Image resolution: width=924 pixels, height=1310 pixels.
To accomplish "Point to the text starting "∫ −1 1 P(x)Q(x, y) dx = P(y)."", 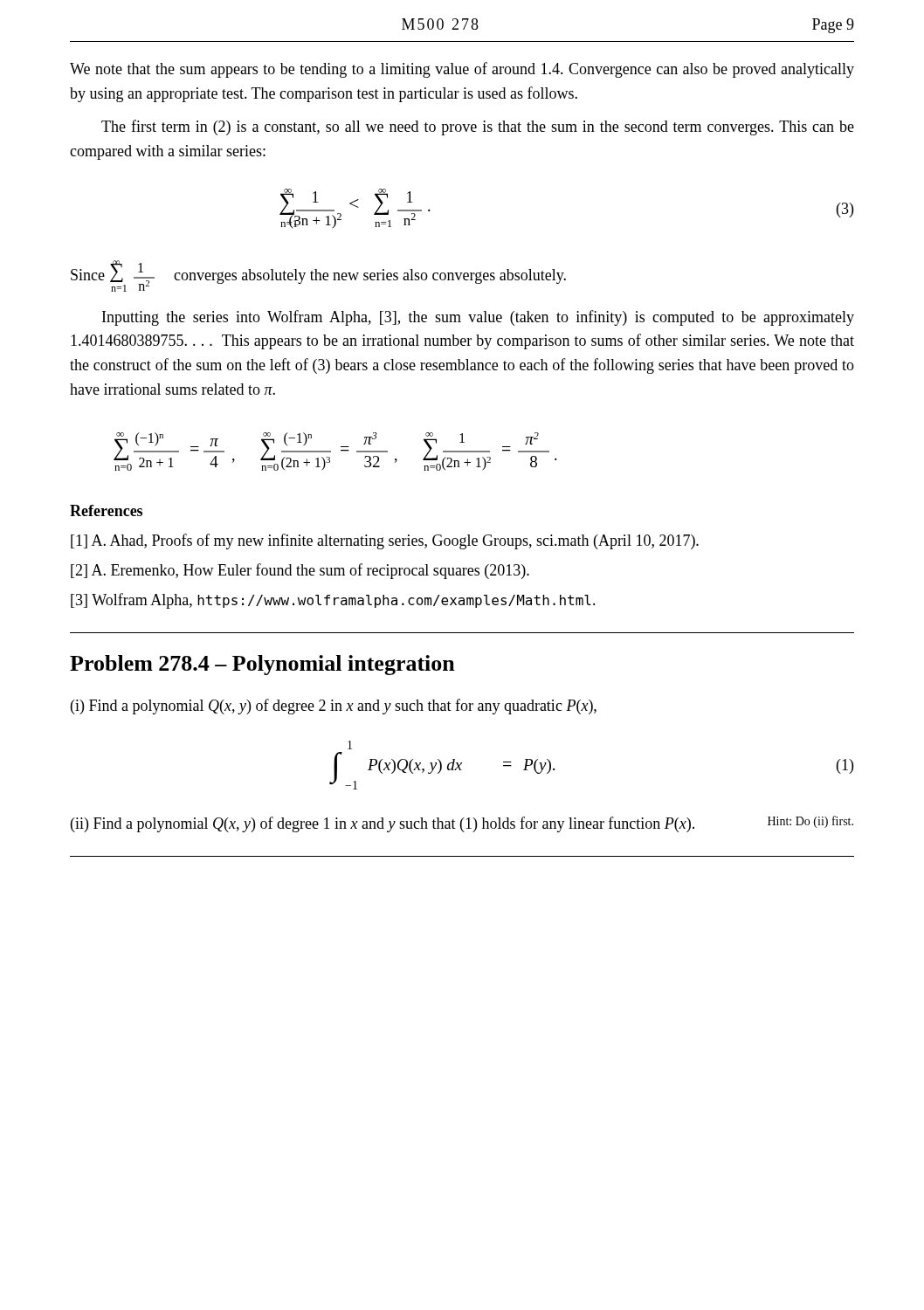I will point(350,745).
